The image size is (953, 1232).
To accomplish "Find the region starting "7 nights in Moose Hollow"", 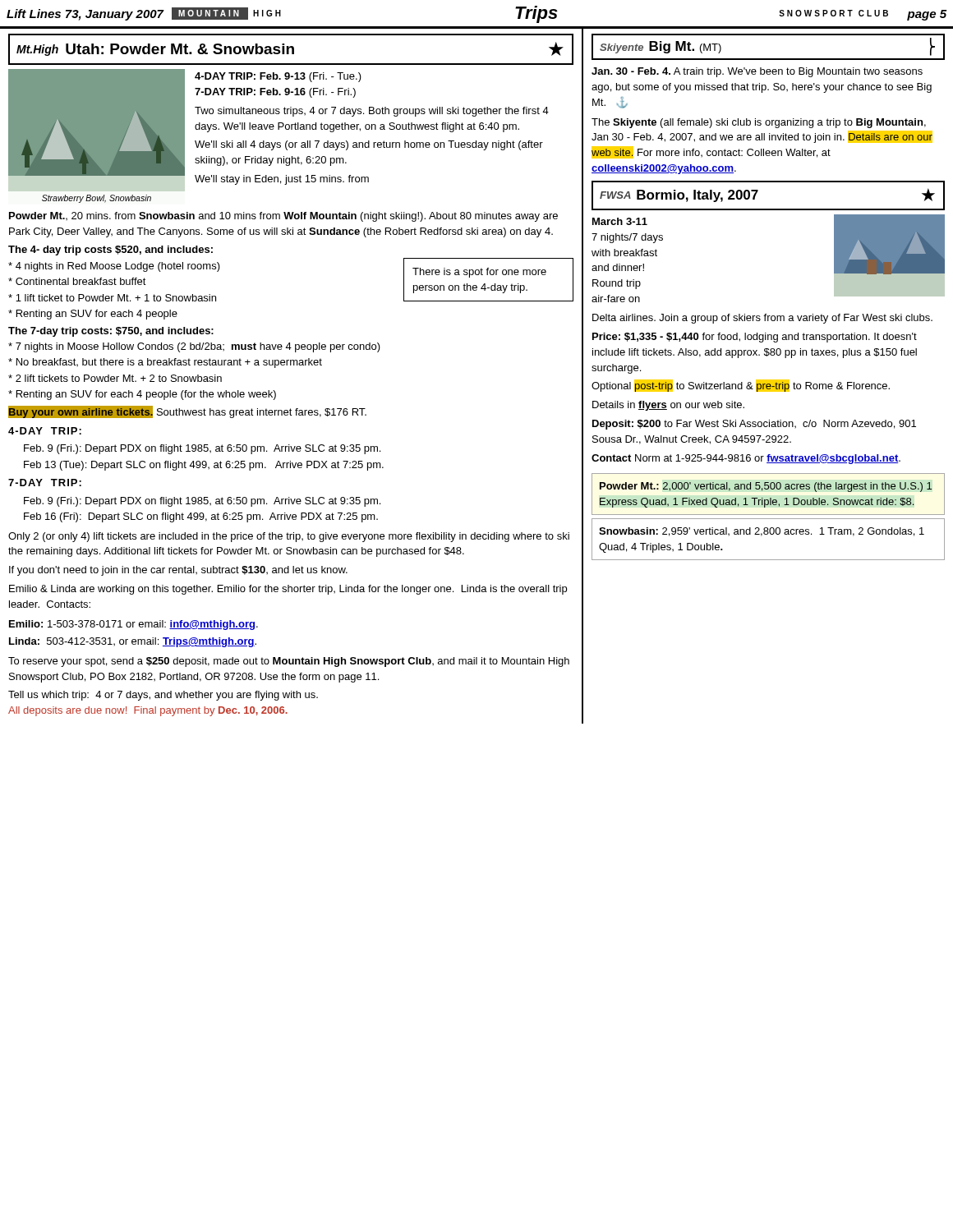I will click(x=194, y=346).
